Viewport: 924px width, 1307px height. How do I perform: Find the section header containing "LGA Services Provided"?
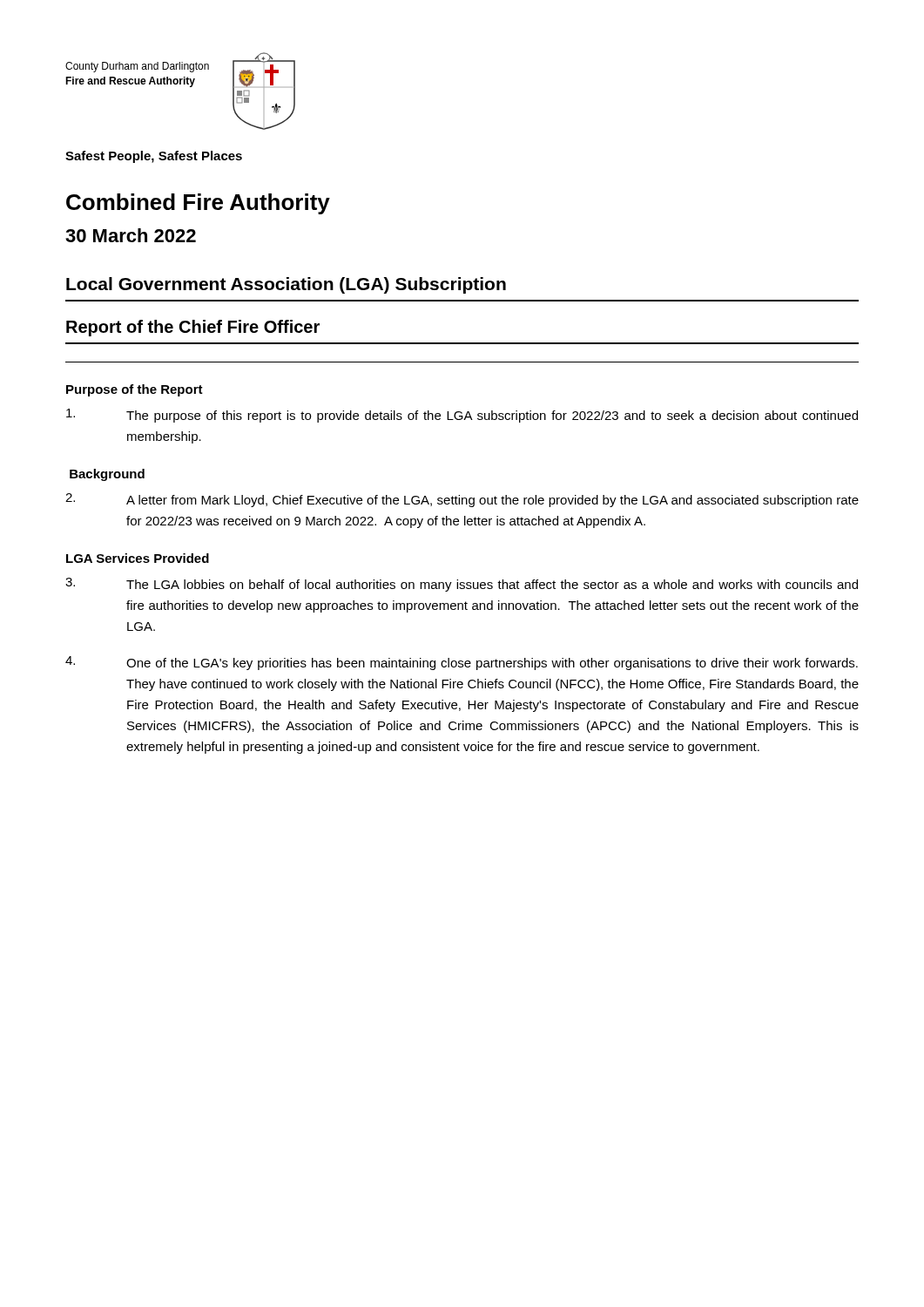pyautogui.click(x=137, y=558)
